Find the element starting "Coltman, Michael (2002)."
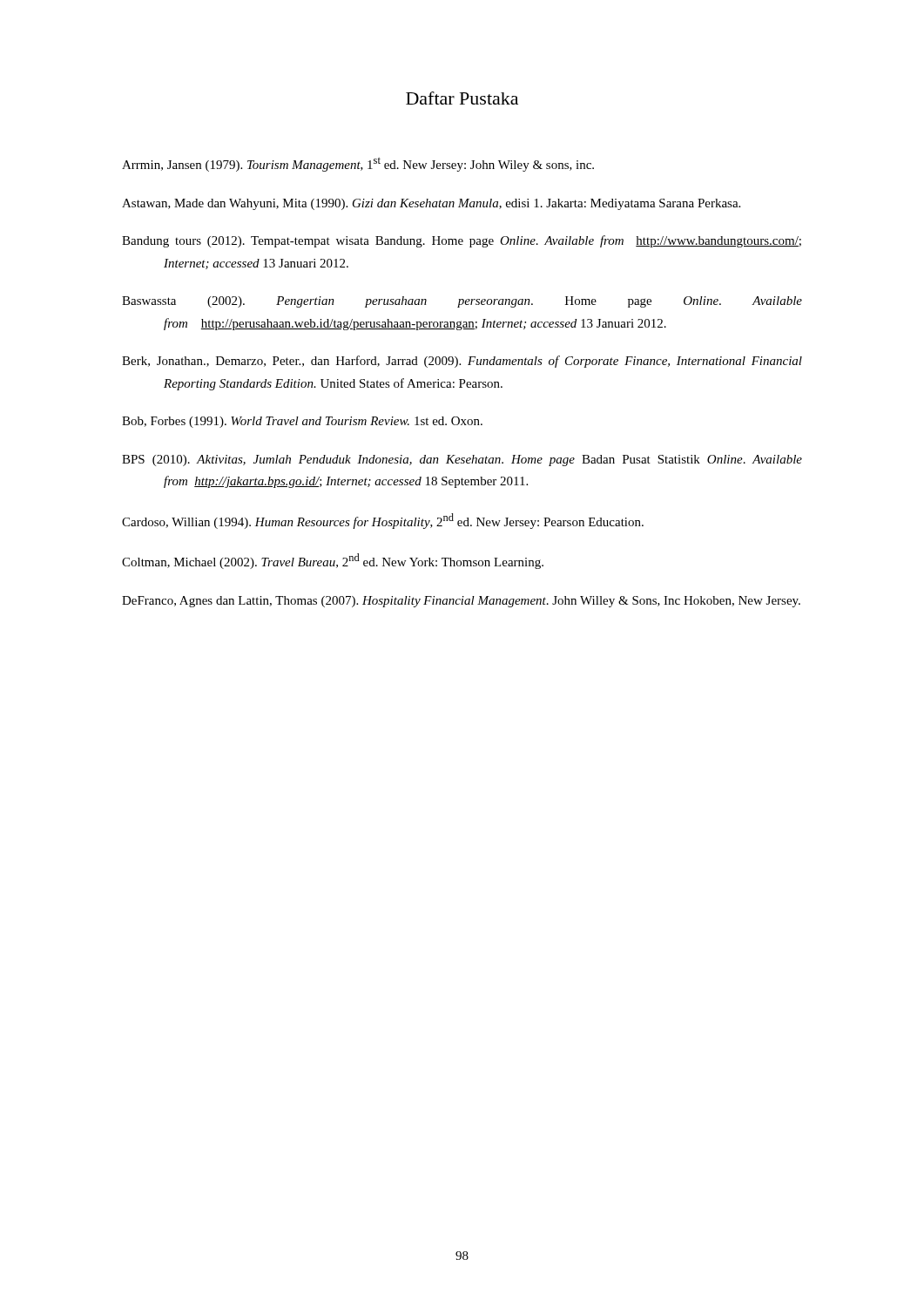This screenshot has width=924, height=1307. click(333, 560)
